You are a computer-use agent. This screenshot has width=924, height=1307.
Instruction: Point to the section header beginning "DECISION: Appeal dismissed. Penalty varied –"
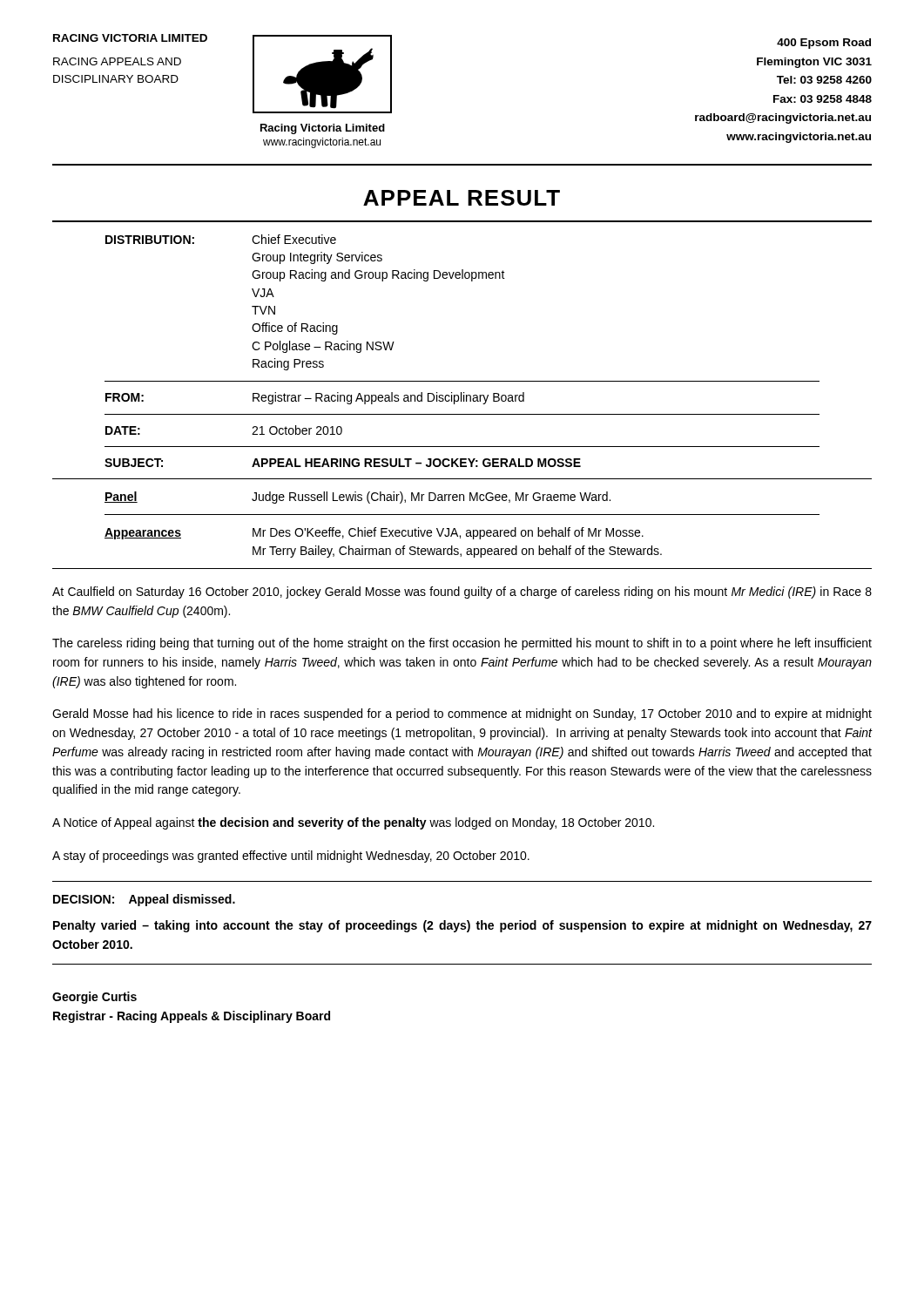(462, 924)
